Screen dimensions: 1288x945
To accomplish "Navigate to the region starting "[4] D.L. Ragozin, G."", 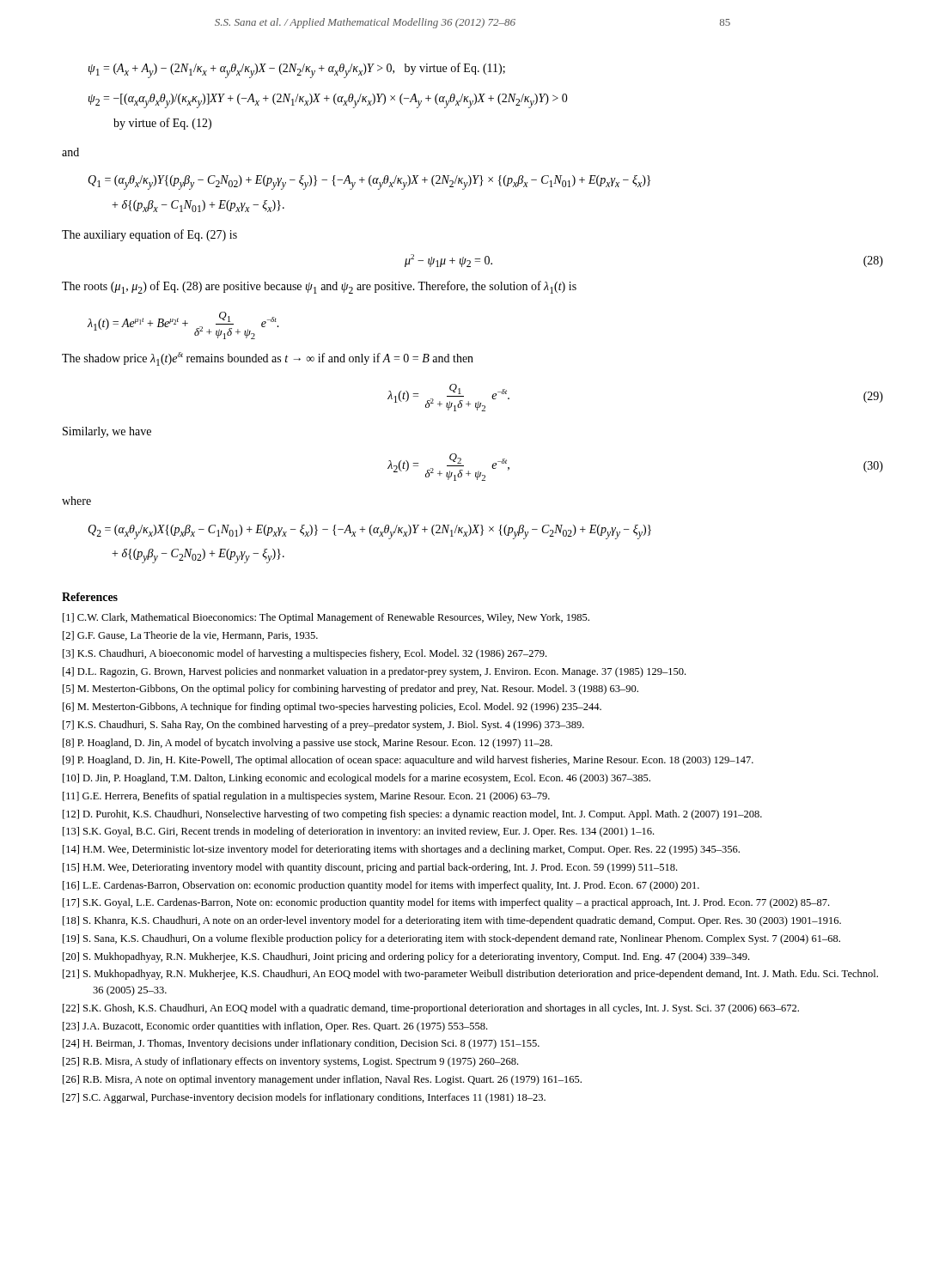I will pyautogui.click(x=374, y=671).
